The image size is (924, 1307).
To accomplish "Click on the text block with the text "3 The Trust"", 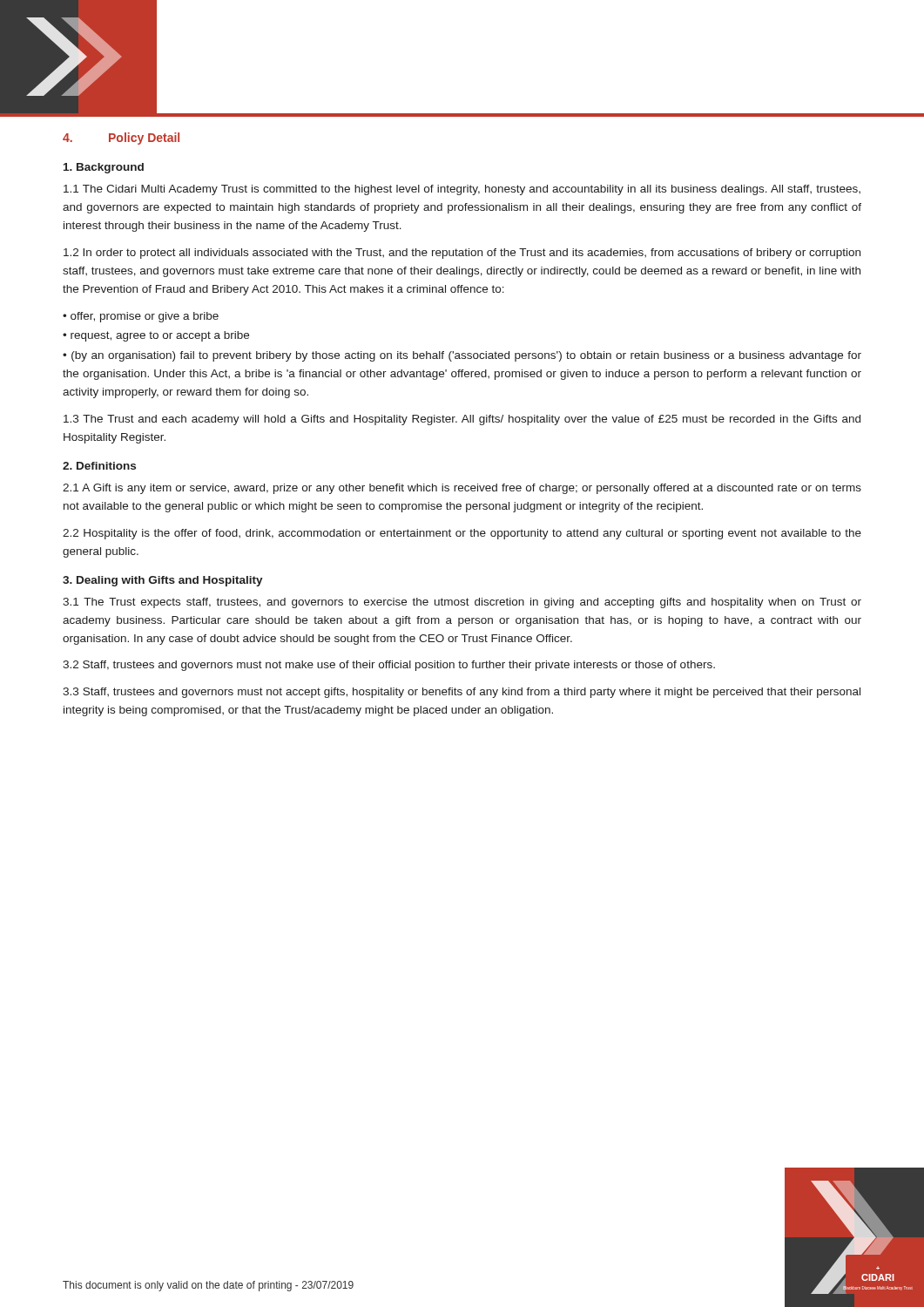I will [462, 428].
